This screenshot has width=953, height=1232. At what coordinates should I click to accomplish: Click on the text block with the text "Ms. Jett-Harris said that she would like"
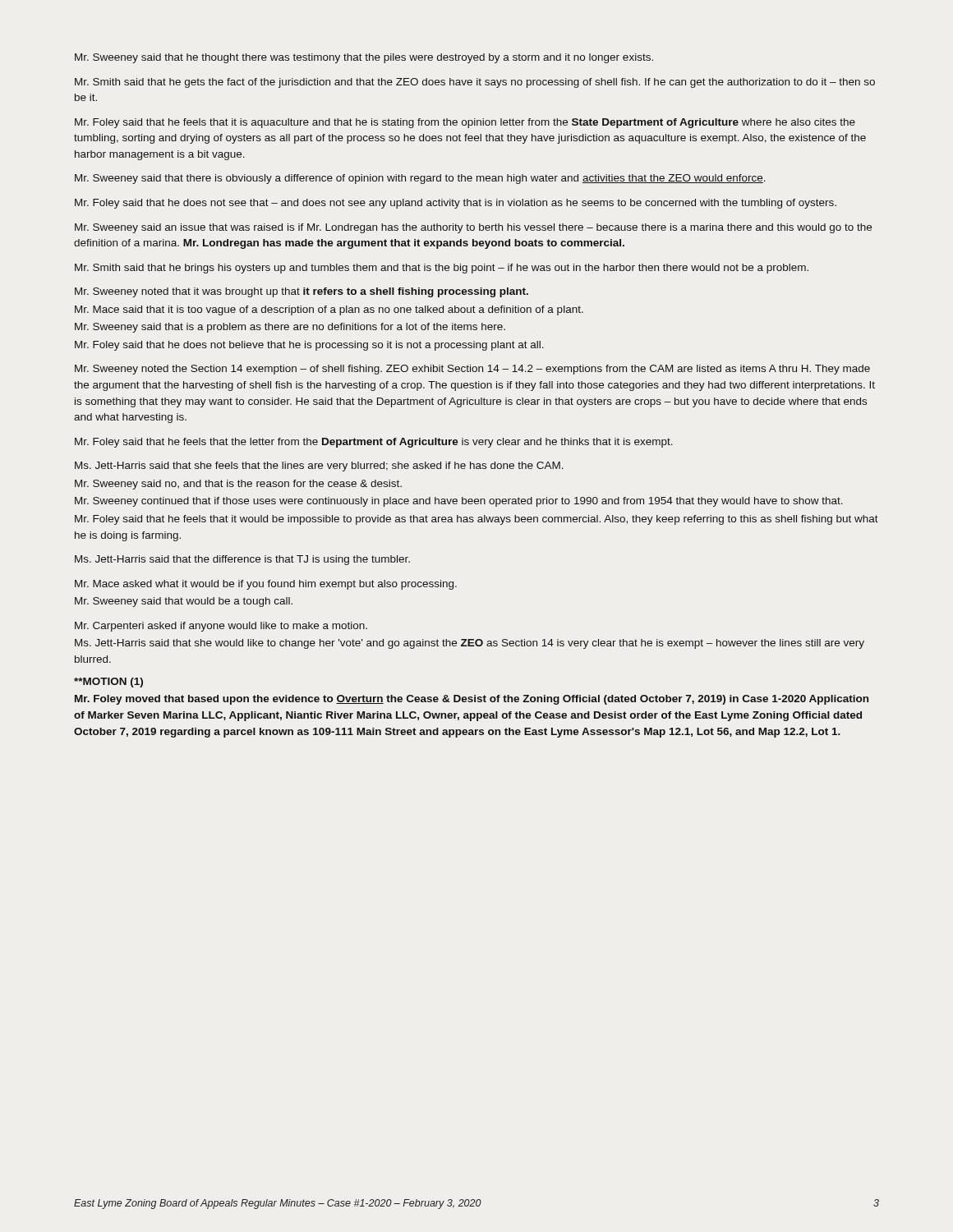(x=469, y=651)
